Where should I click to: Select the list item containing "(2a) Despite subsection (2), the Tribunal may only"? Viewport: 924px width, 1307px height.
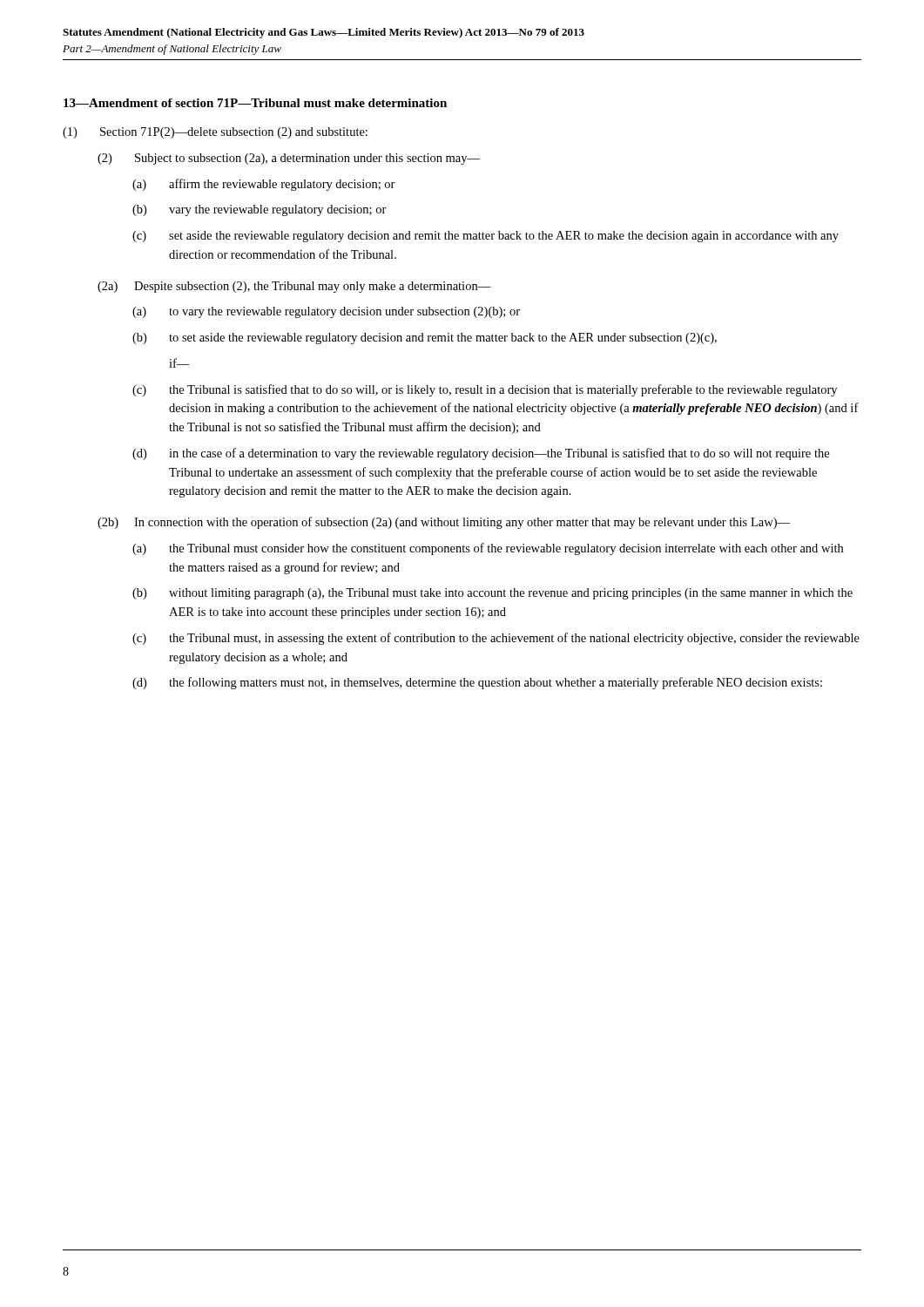[x=479, y=286]
